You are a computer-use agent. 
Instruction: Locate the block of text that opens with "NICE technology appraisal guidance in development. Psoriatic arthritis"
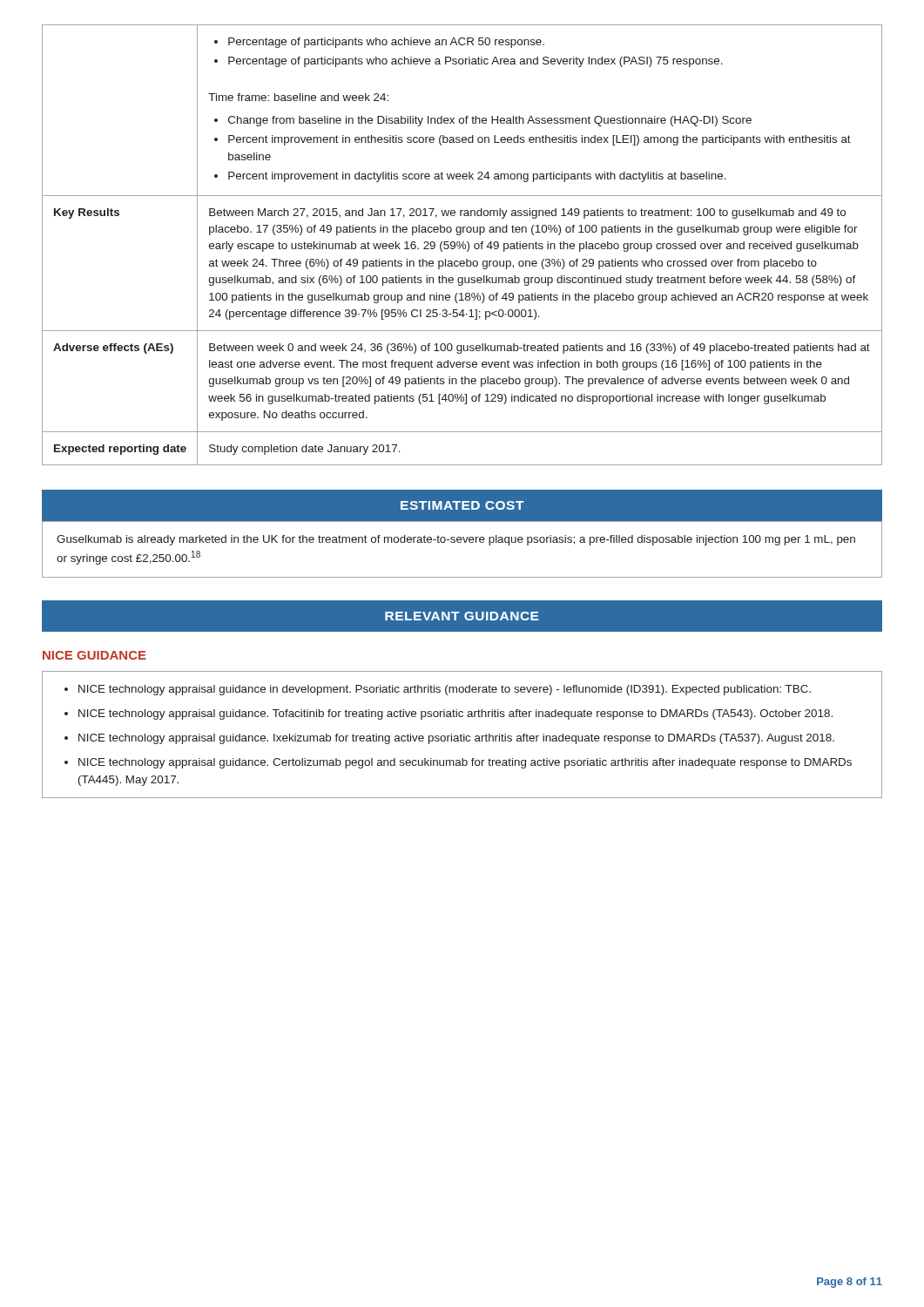pyautogui.click(x=445, y=689)
